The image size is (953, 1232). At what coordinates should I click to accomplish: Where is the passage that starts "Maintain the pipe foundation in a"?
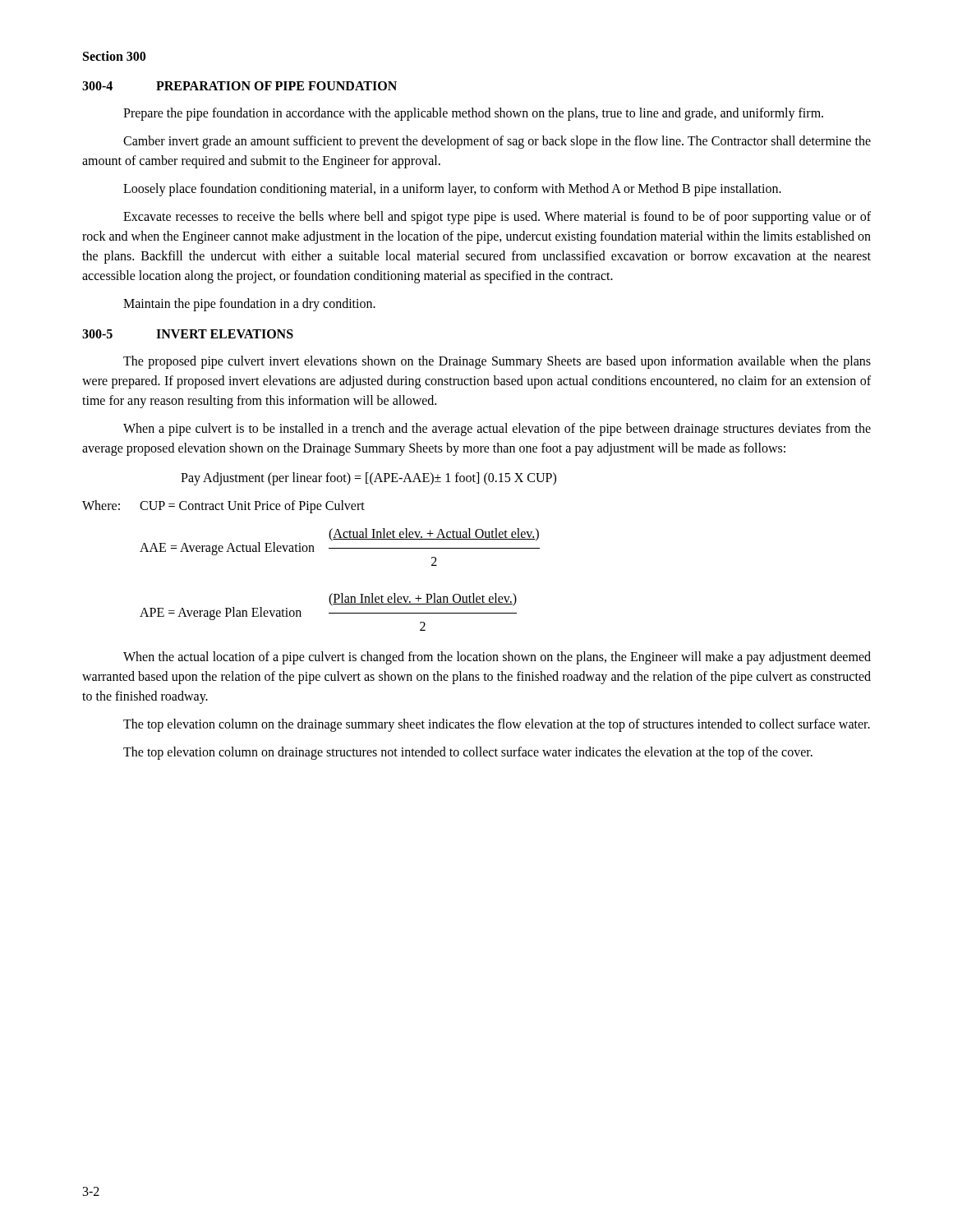click(249, 305)
